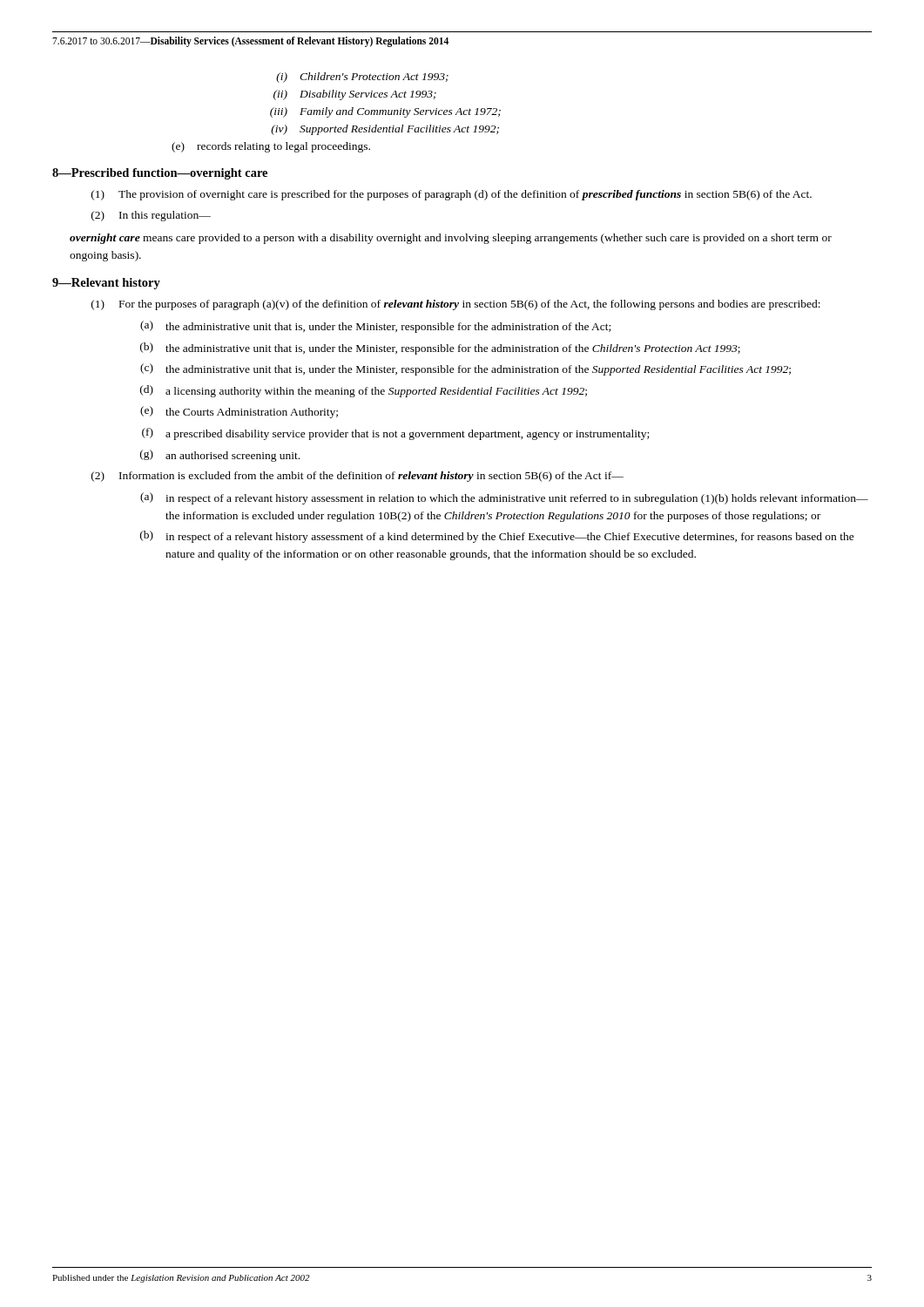
Task: Click on the text that says "(2) In this regulation—"
Action: coord(151,216)
